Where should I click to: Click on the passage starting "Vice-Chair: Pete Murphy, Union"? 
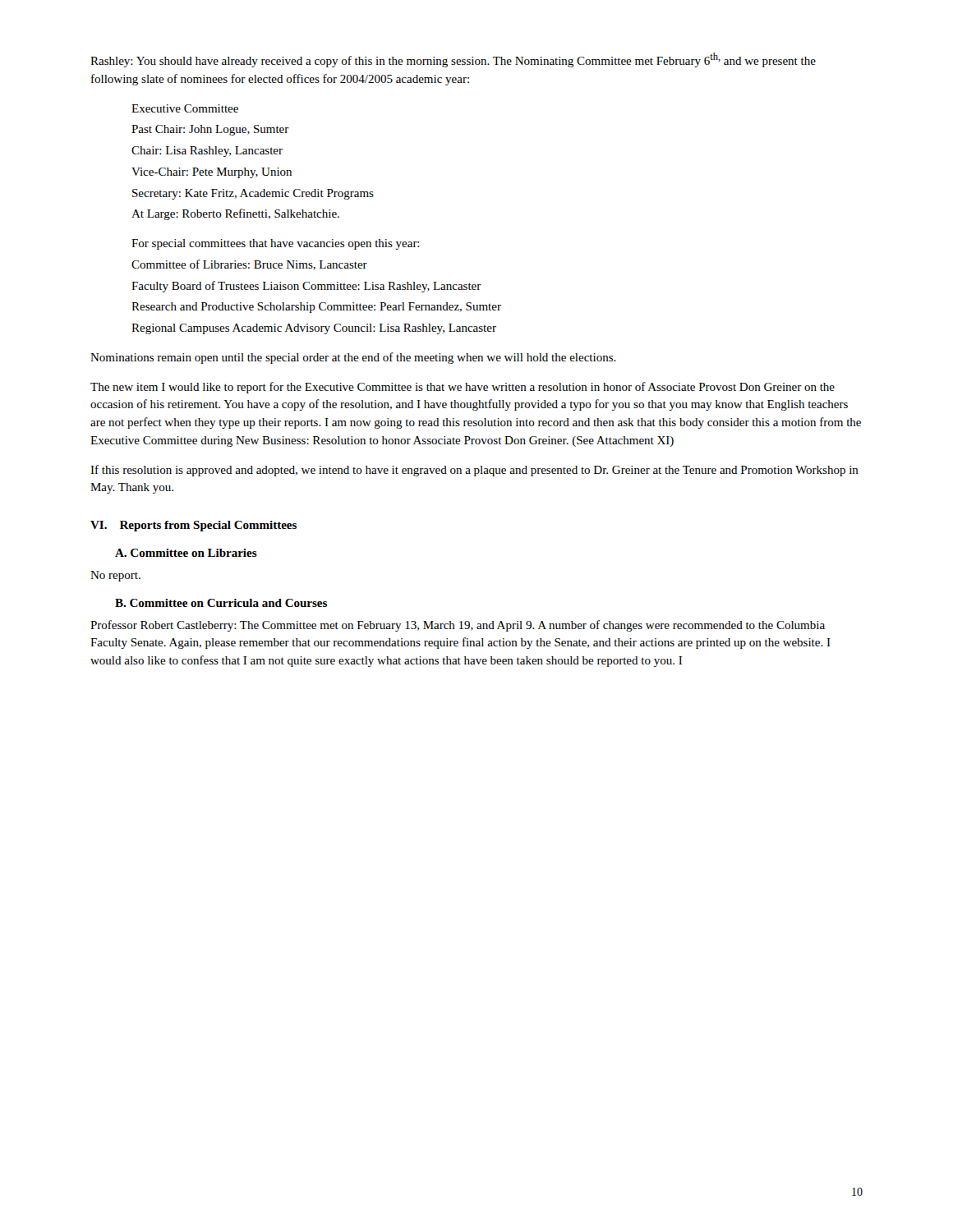[x=212, y=173]
